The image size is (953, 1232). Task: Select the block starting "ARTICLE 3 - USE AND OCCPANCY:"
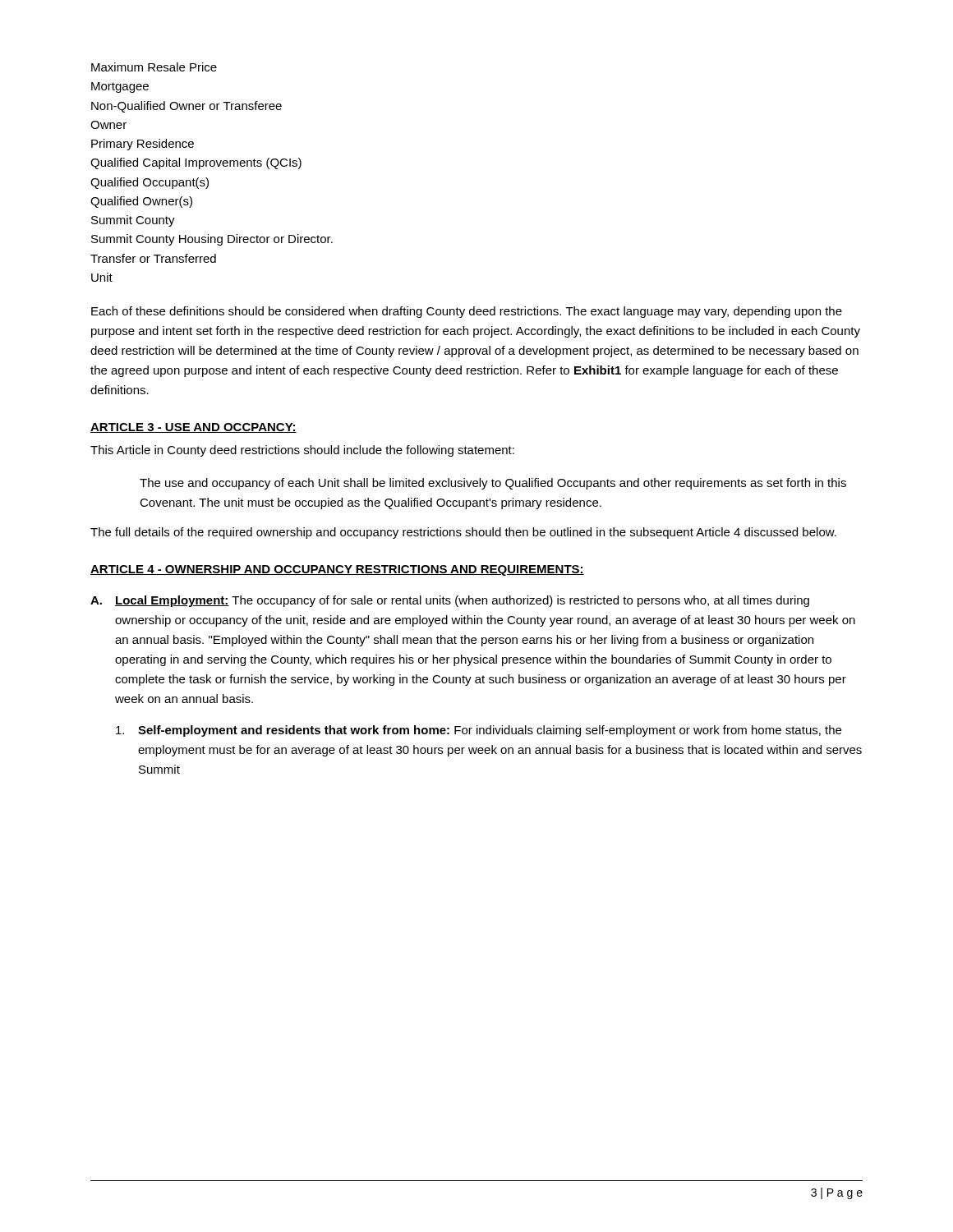click(193, 427)
